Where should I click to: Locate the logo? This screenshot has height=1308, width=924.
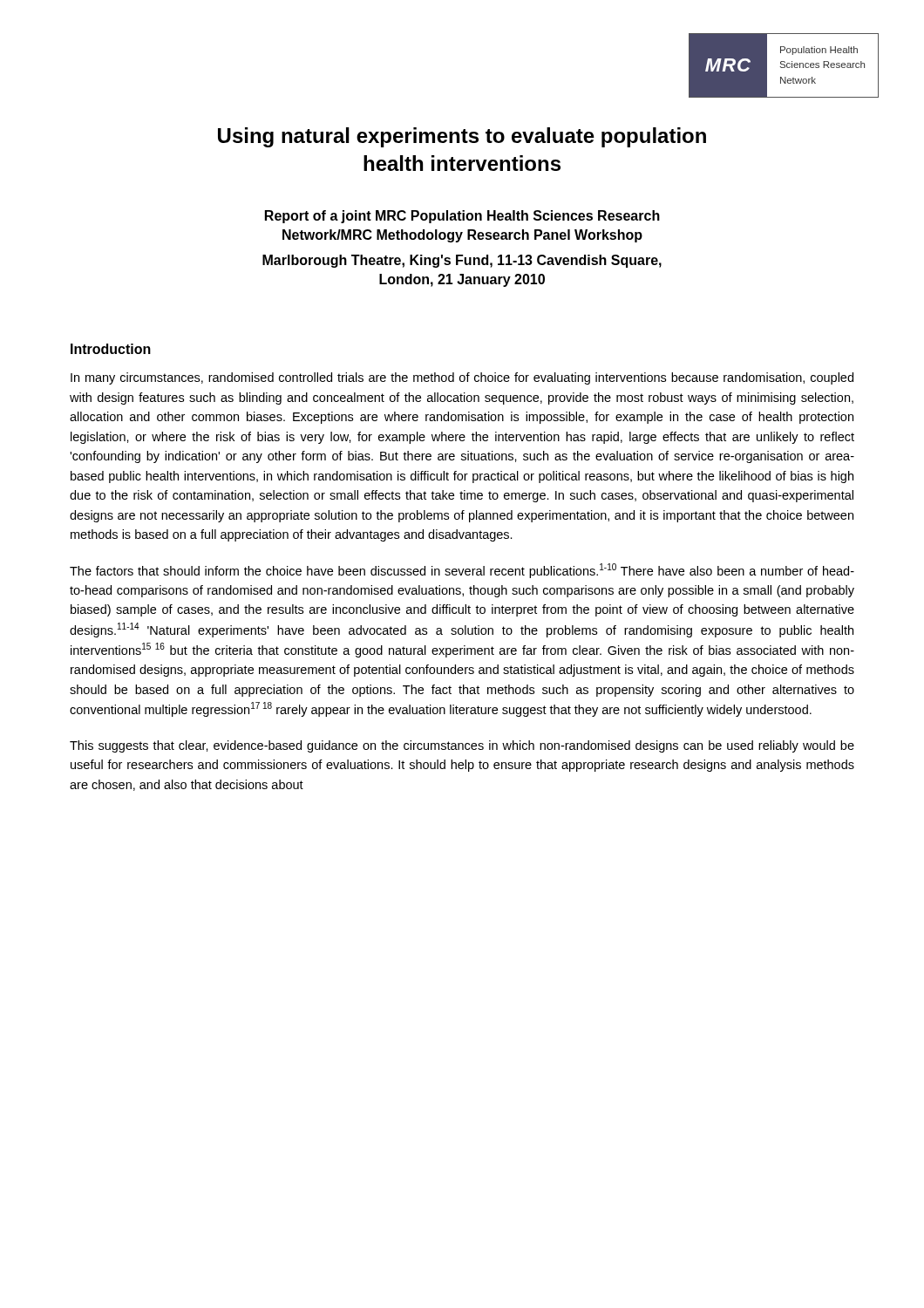(x=784, y=65)
